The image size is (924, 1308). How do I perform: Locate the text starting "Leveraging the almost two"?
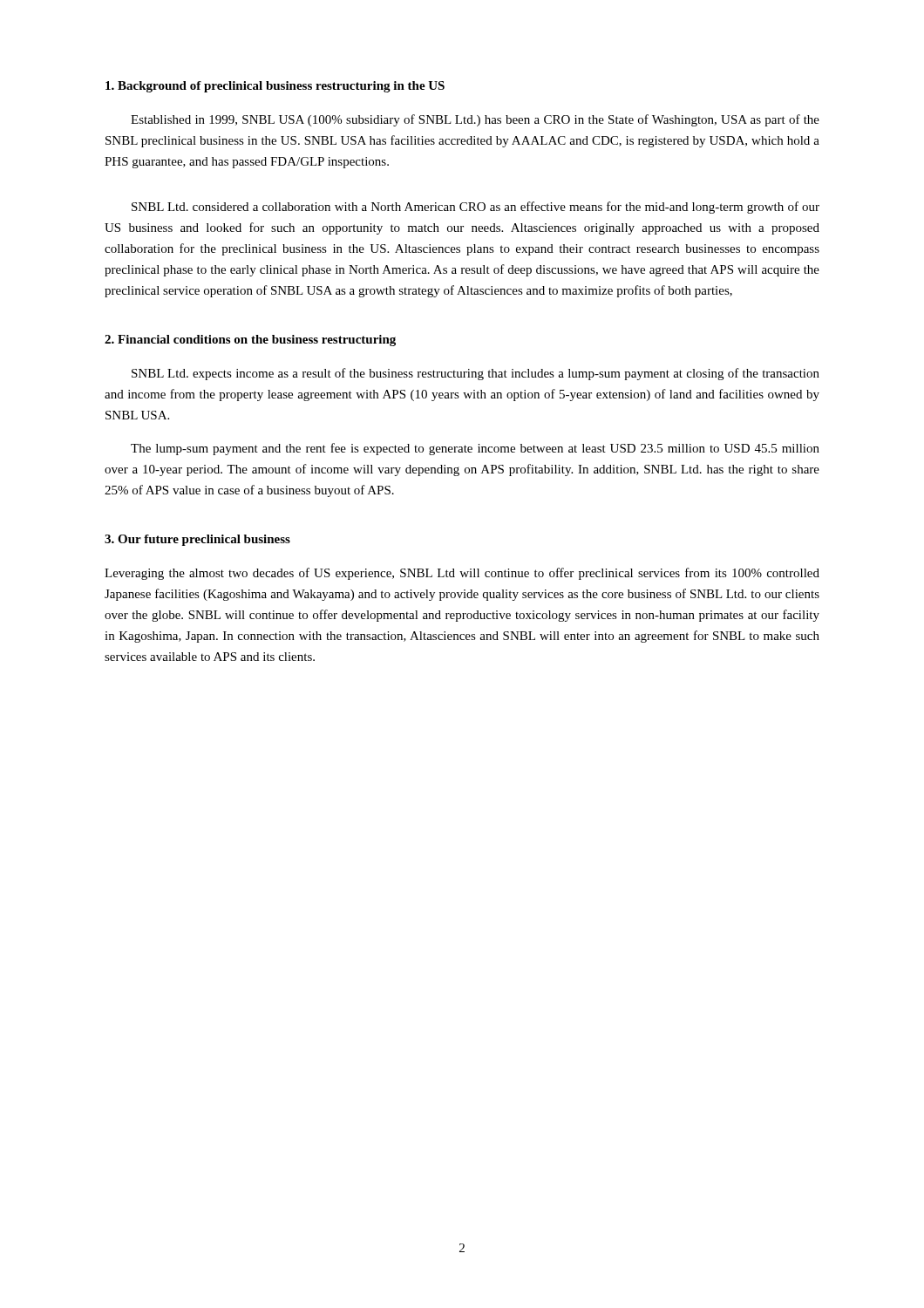click(x=462, y=615)
